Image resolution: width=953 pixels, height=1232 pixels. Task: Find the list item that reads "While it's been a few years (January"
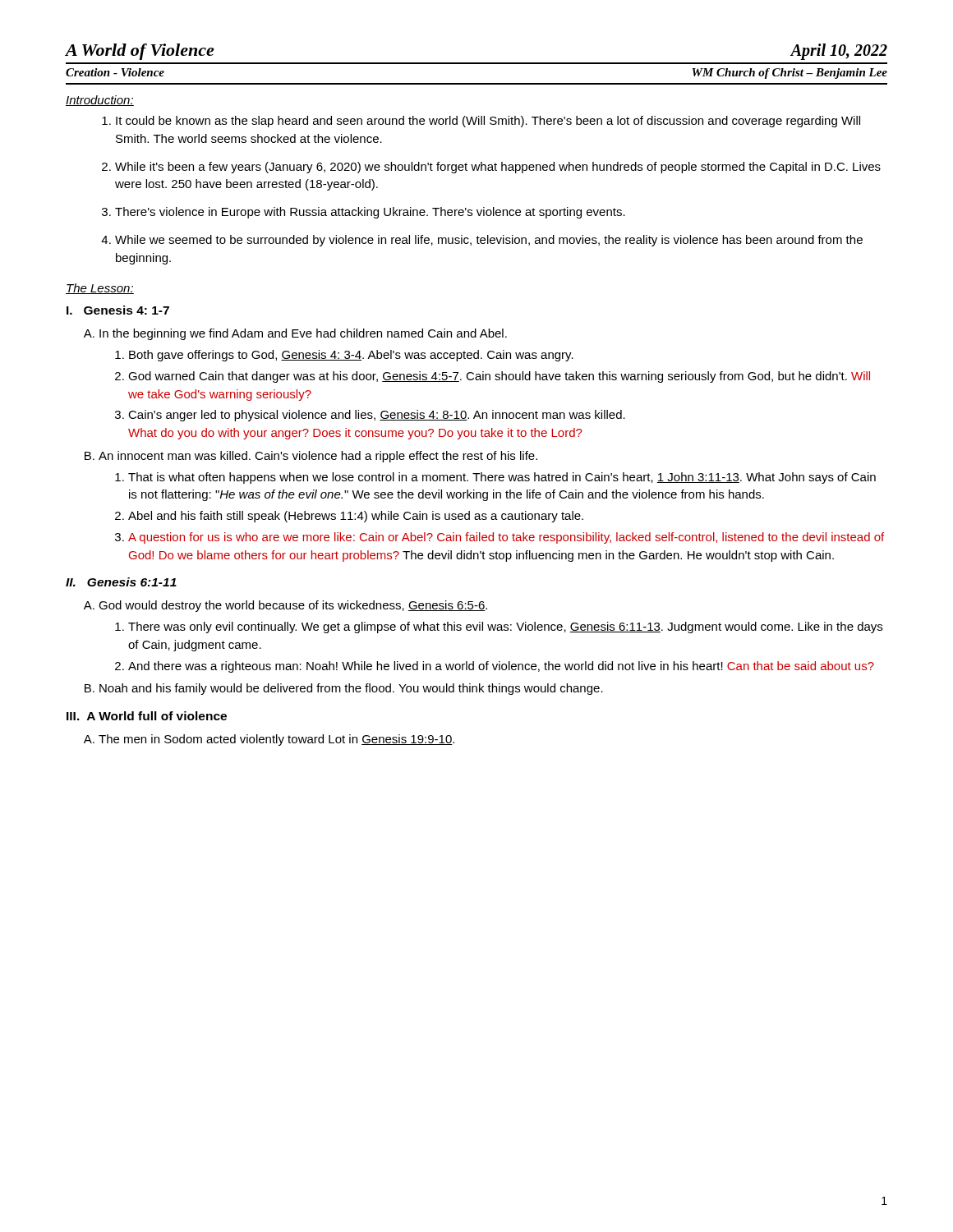click(476, 175)
